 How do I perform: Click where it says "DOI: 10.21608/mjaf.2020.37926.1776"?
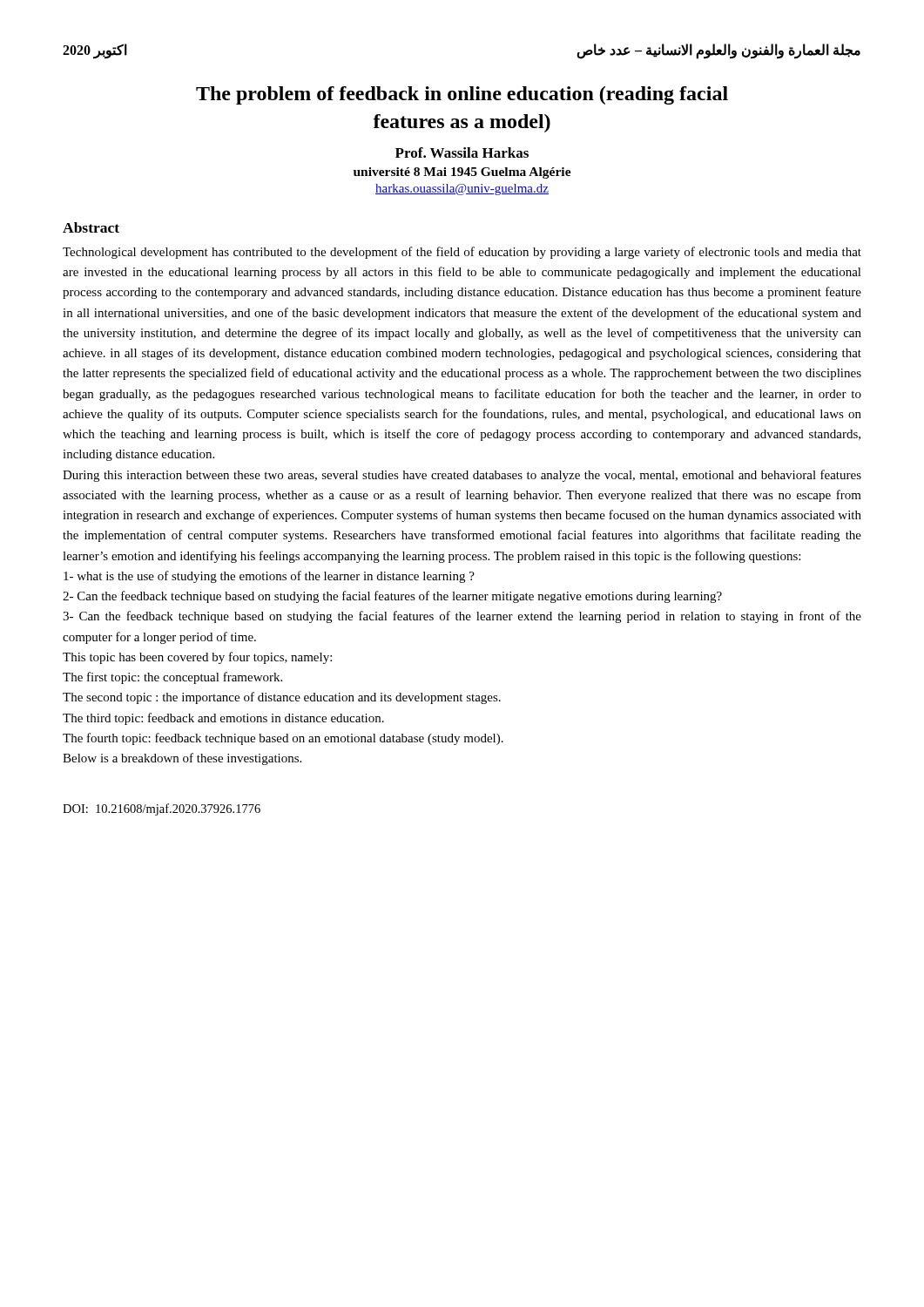point(162,809)
